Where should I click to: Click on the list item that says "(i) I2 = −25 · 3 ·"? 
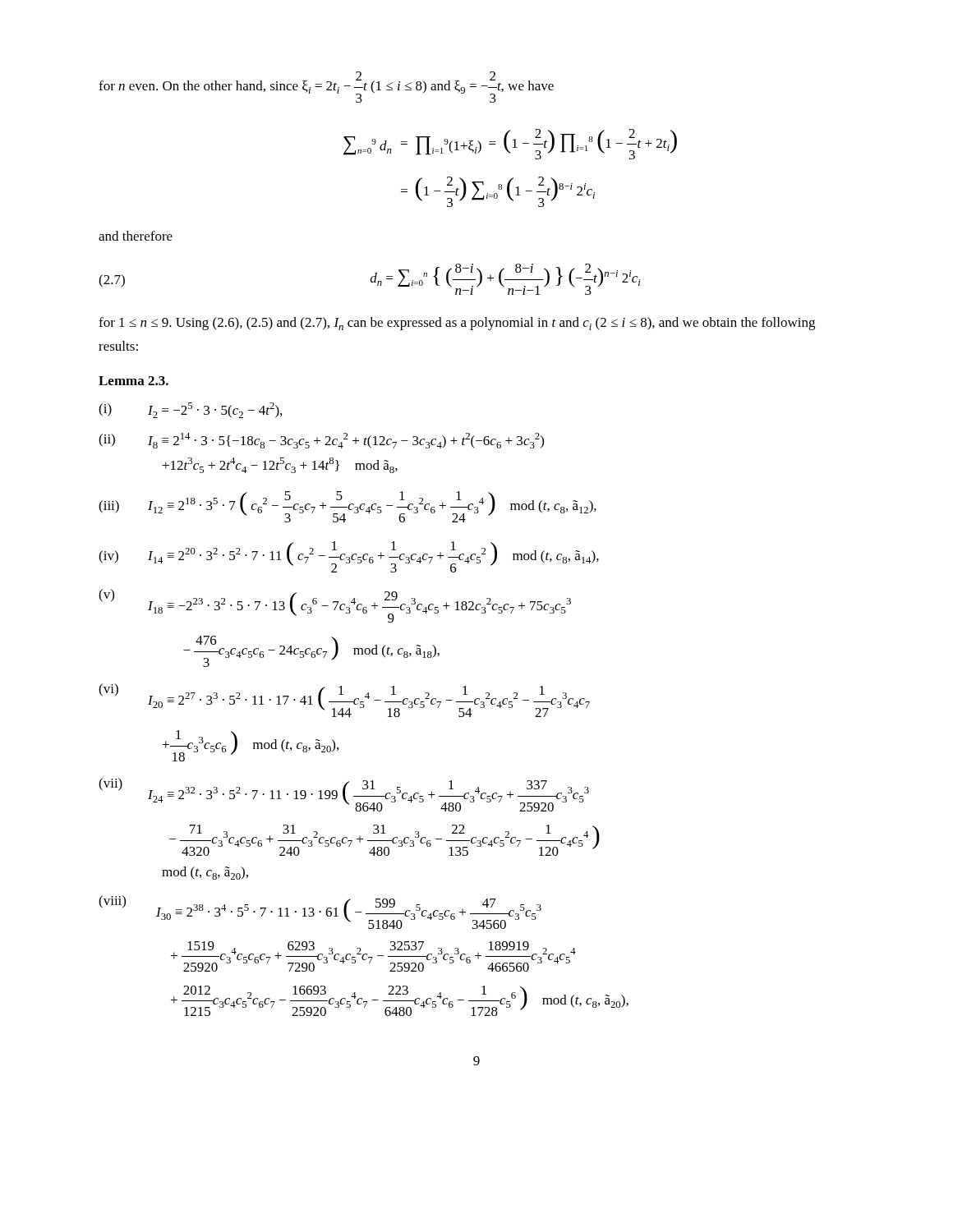coord(191,411)
